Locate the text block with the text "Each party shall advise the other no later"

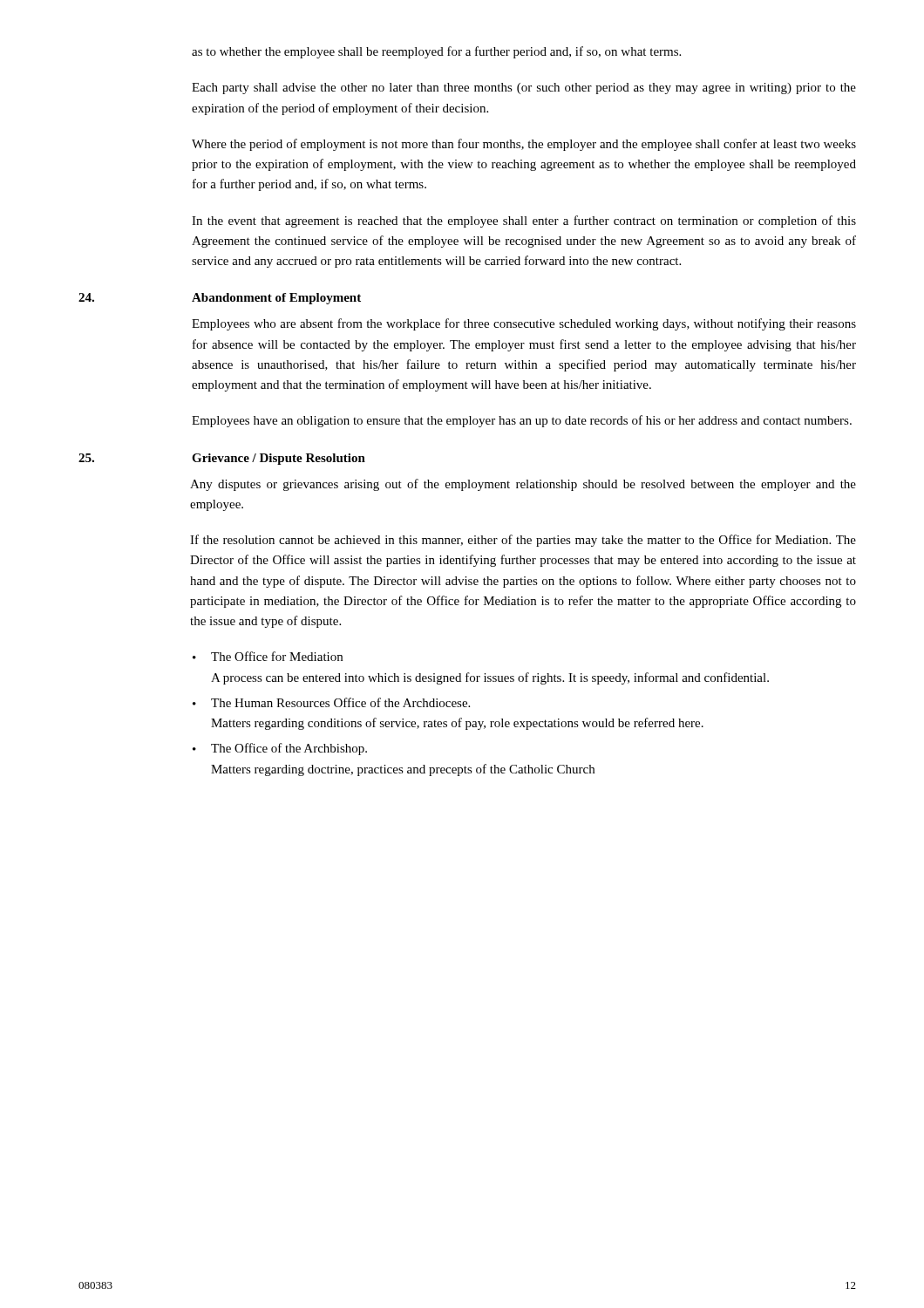(x=524, y=98)
